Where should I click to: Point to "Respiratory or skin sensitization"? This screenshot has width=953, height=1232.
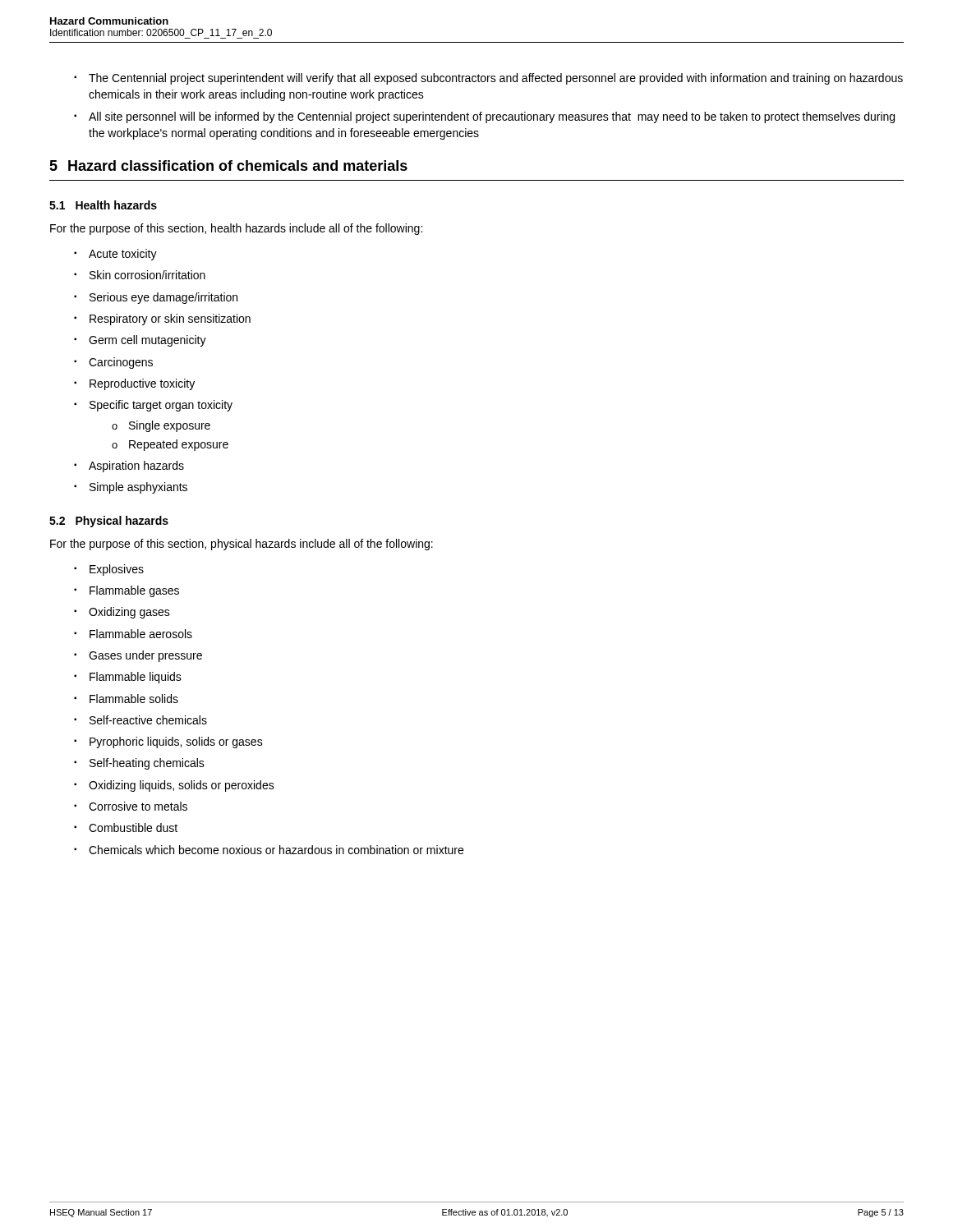170,319
